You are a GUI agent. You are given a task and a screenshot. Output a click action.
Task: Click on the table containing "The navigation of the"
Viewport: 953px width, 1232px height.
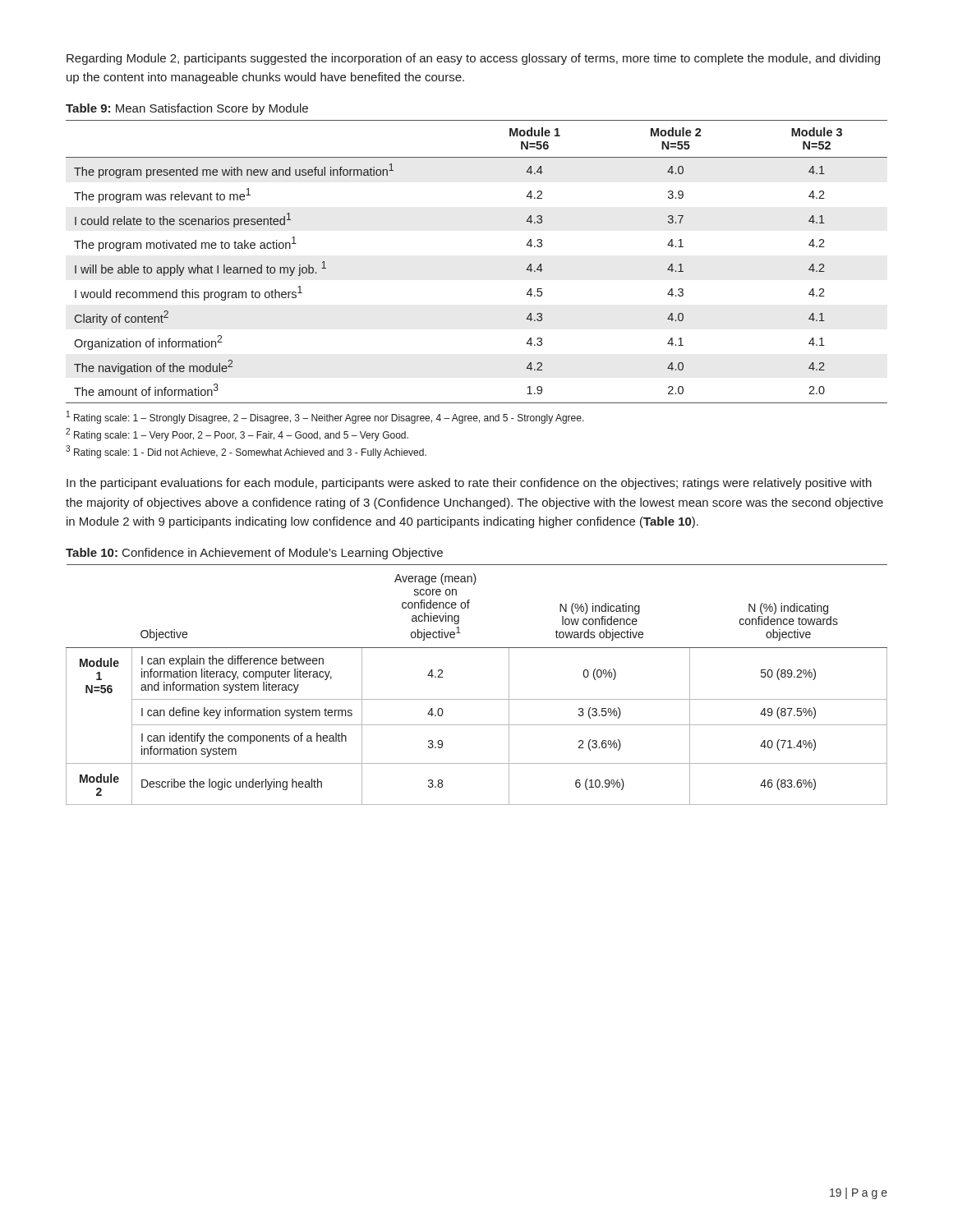pos(476,262)
